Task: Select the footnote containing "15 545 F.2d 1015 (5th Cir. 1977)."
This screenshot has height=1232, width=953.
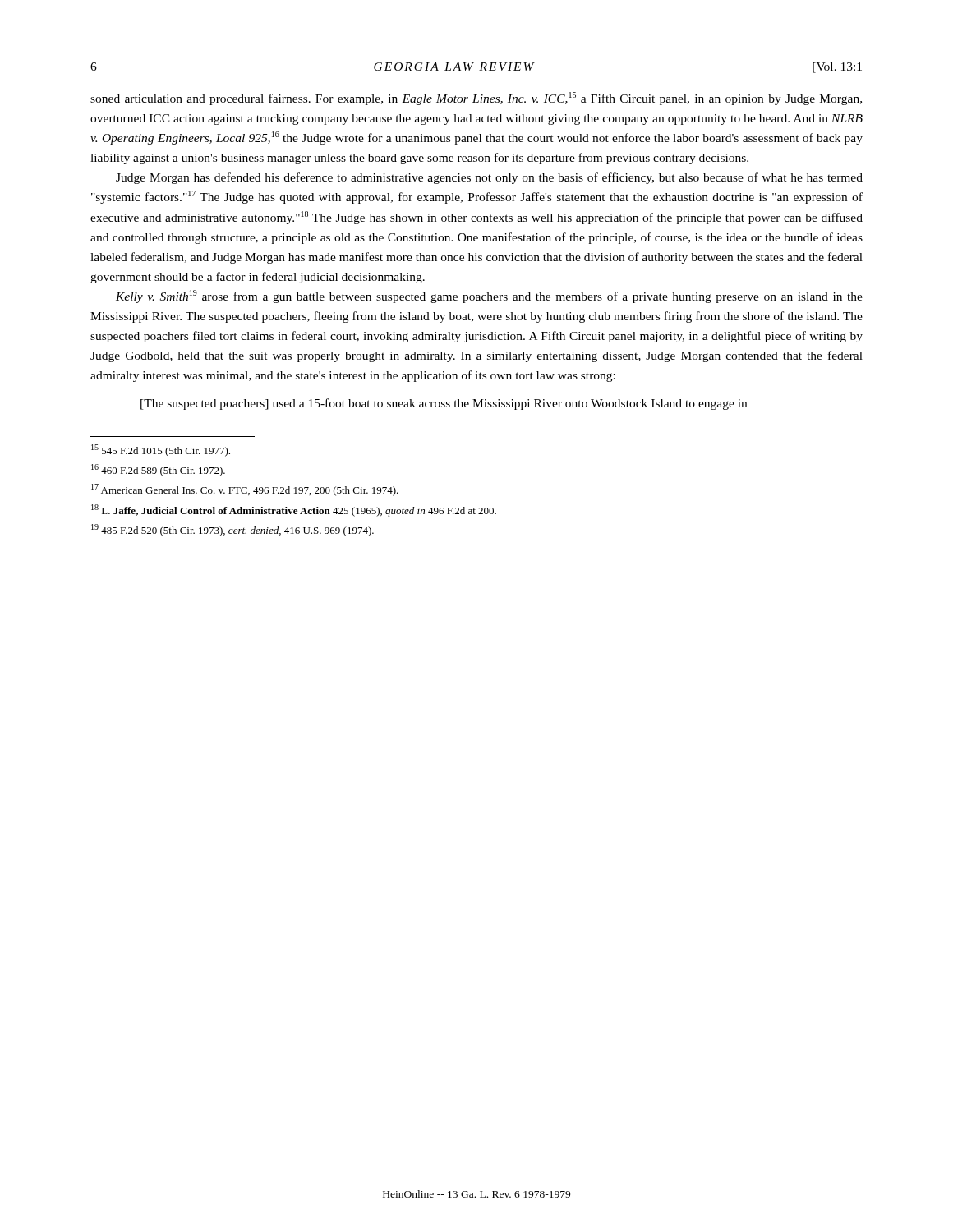Action: click(x=161, y=450)
